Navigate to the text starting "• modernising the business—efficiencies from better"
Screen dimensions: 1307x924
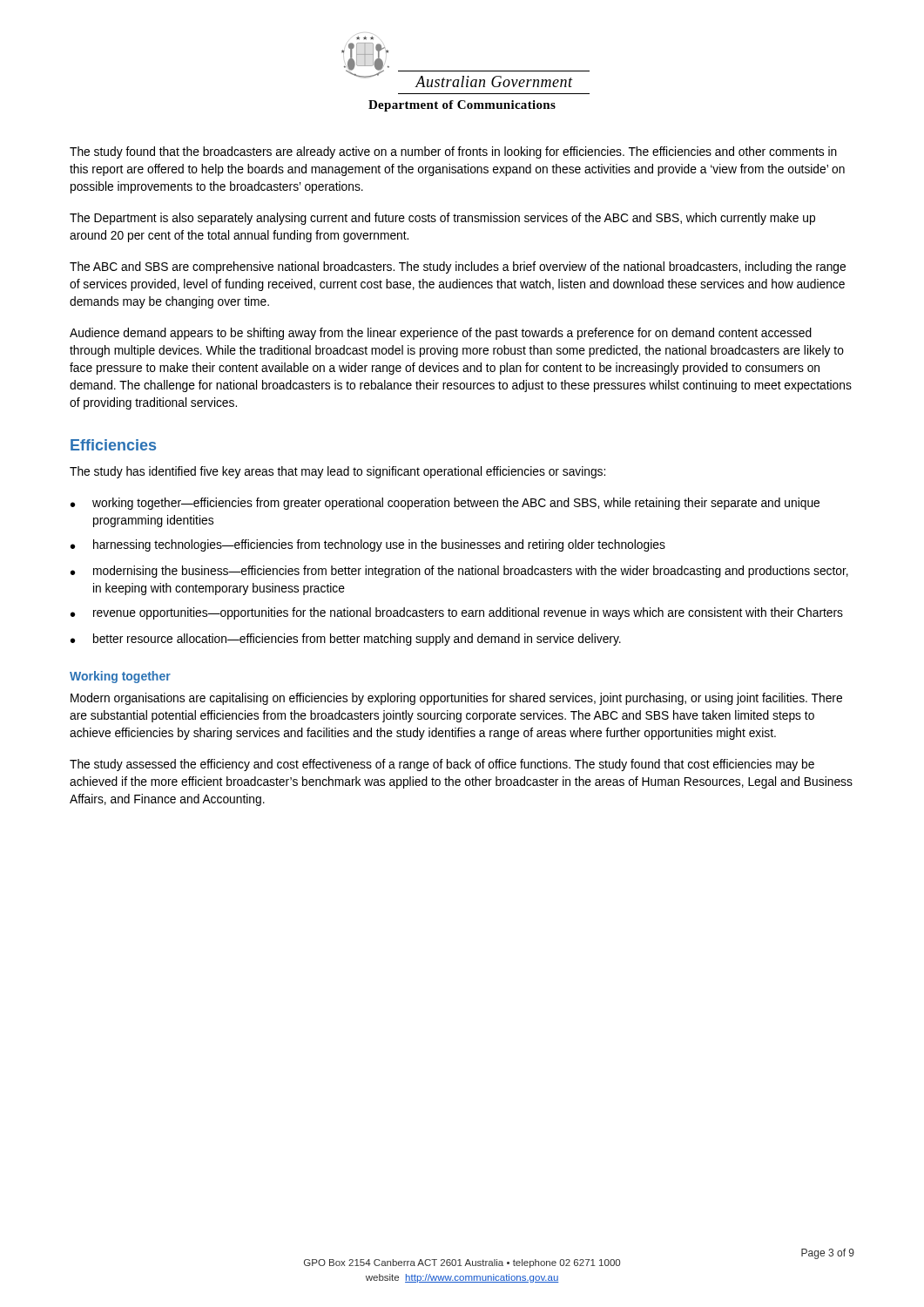tap(462, 580)
